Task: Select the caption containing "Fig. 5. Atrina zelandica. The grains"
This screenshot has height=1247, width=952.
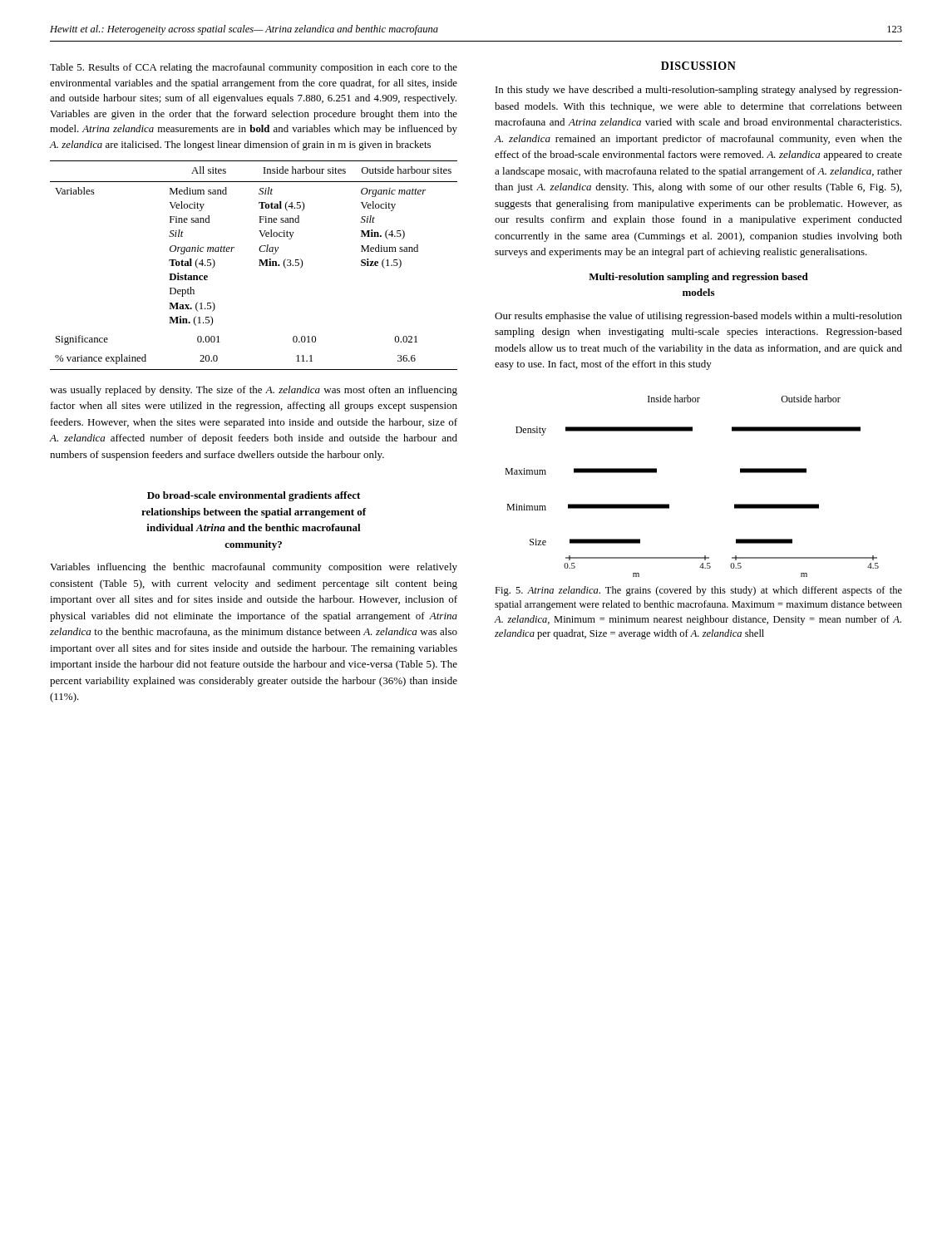Action: point(698,612)
